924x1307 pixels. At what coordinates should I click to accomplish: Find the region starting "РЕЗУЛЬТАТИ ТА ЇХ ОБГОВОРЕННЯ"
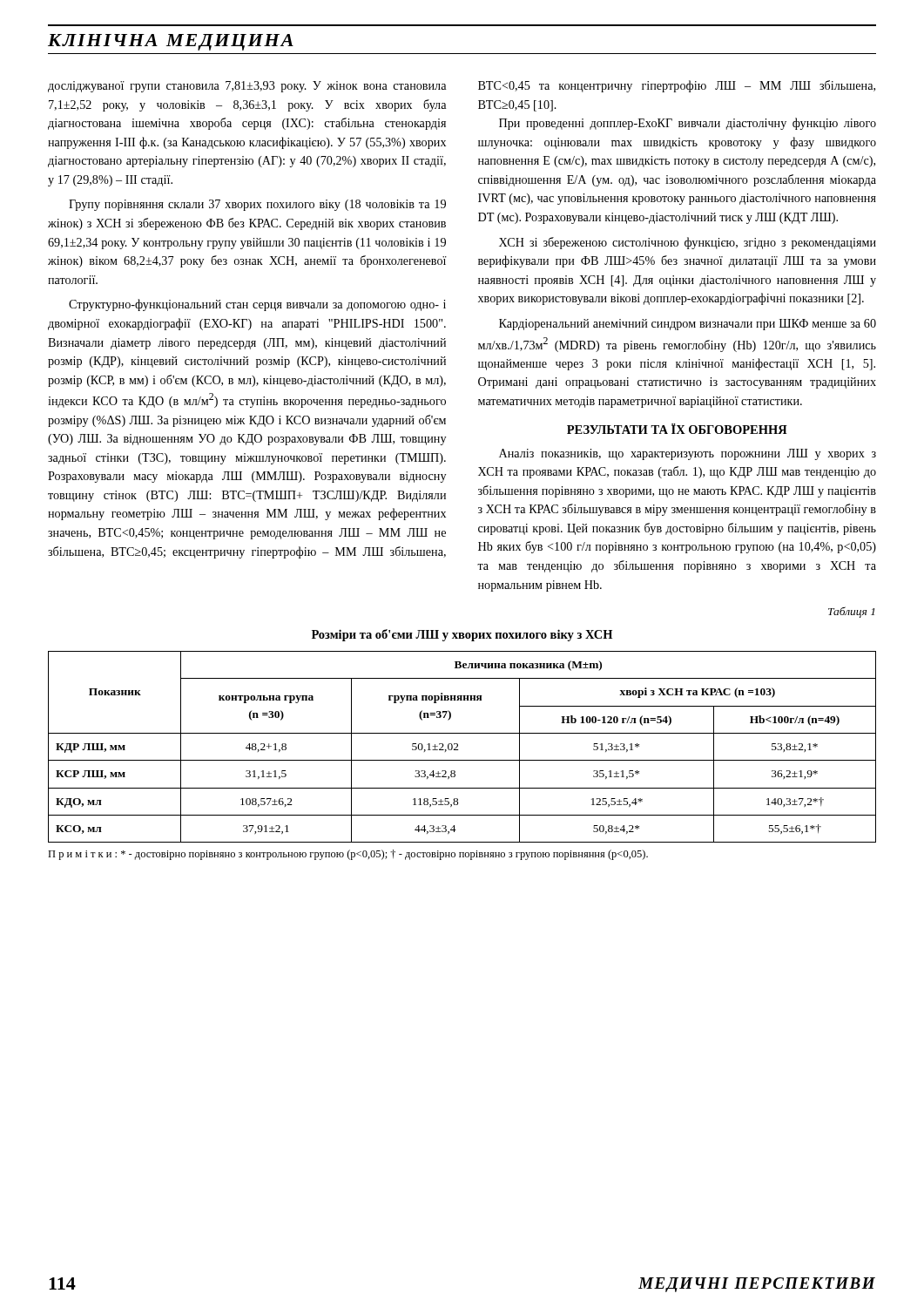click(x=677, y=429)
